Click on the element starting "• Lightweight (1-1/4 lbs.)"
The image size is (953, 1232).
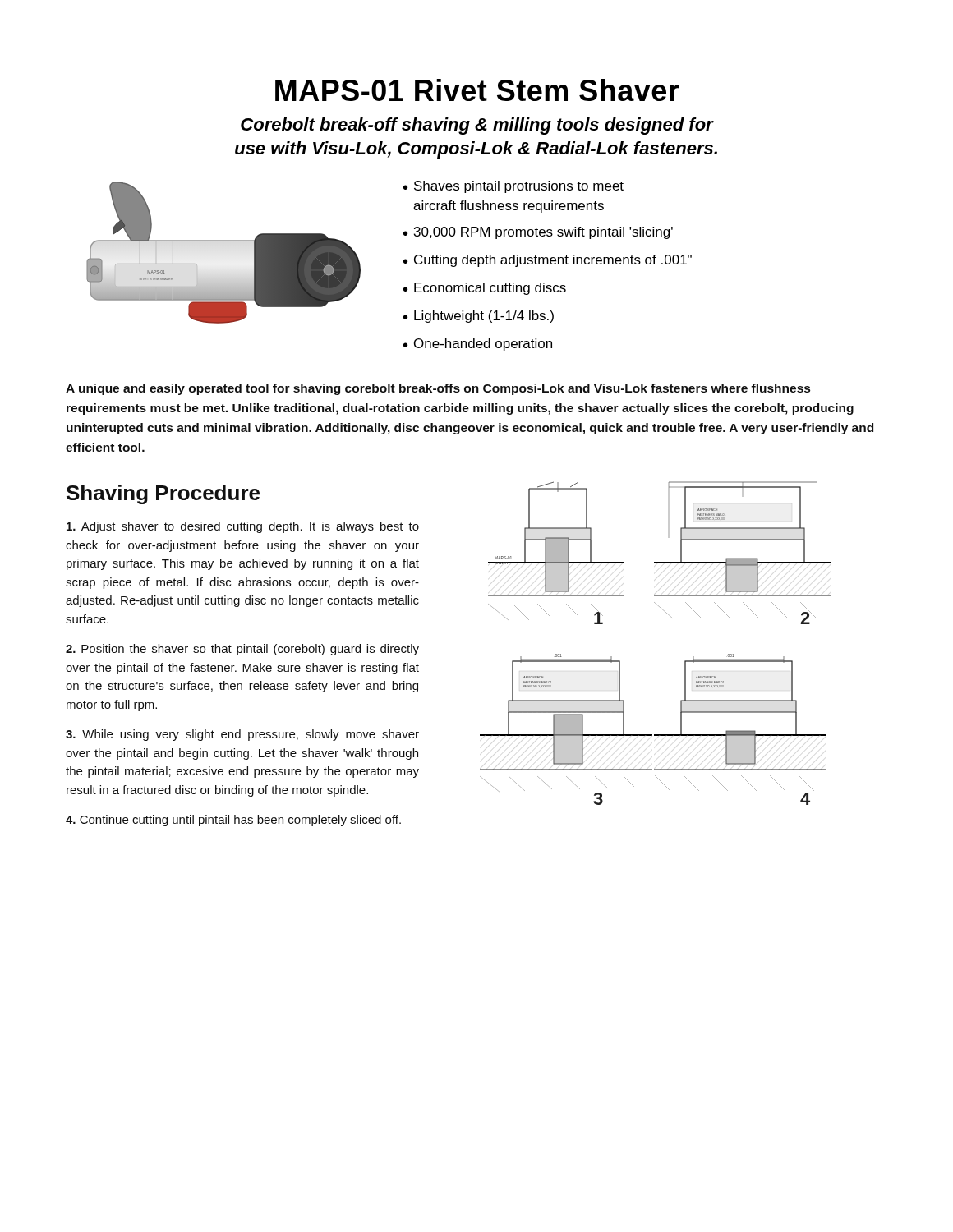click(479, 317)
